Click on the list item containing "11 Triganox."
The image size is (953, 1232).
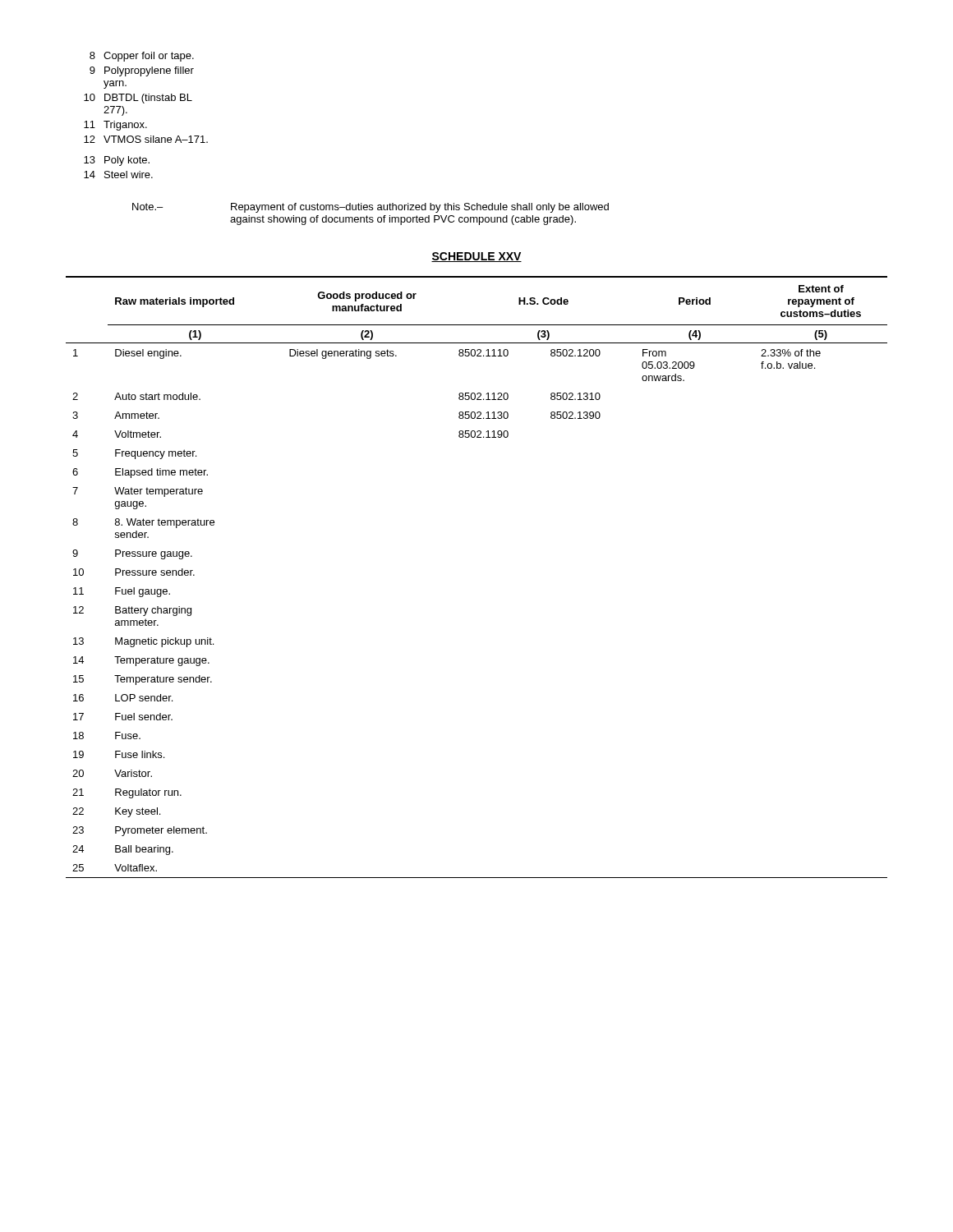coord(115,126)
